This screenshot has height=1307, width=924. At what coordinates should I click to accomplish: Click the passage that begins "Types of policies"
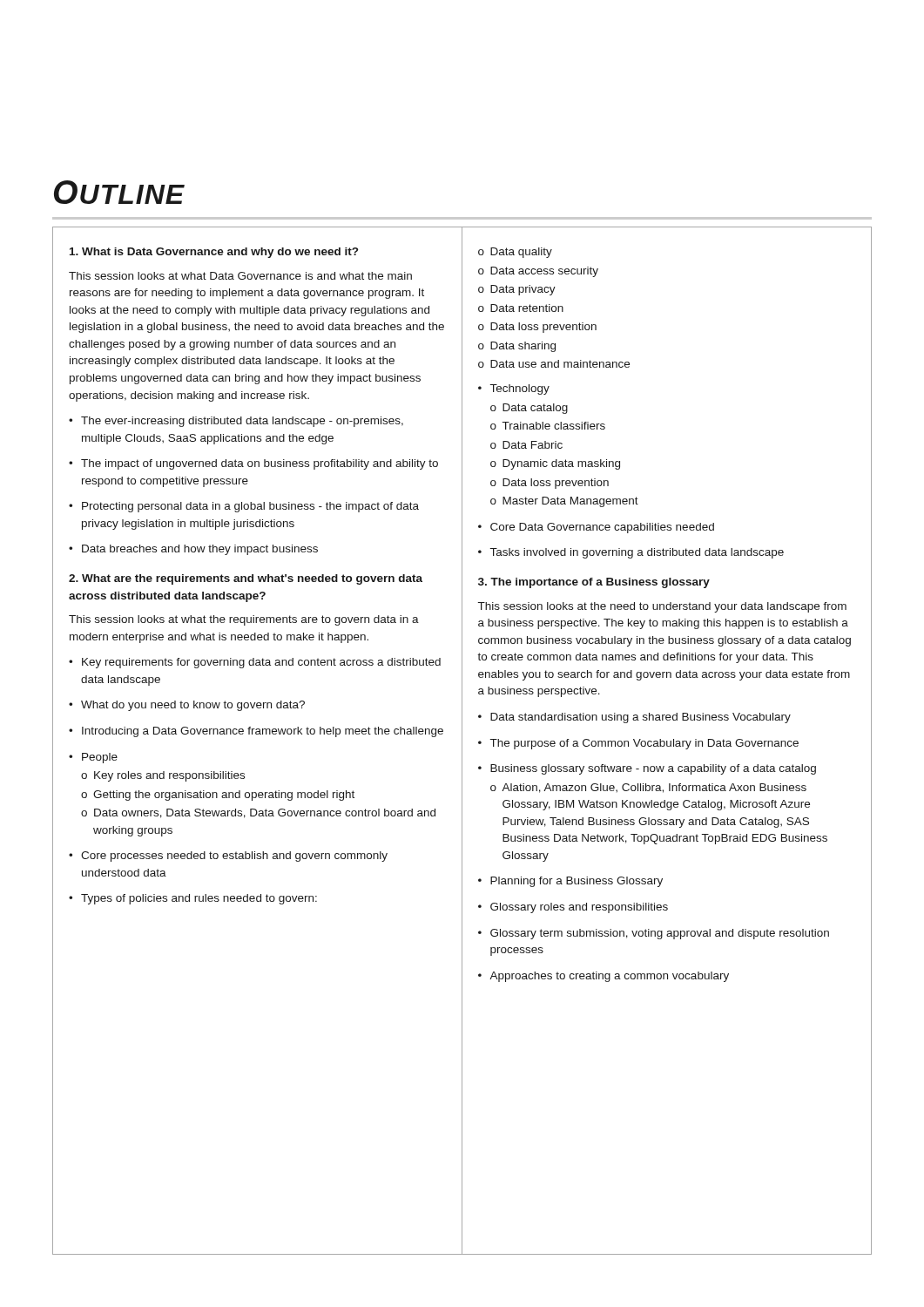pos(257,899)
